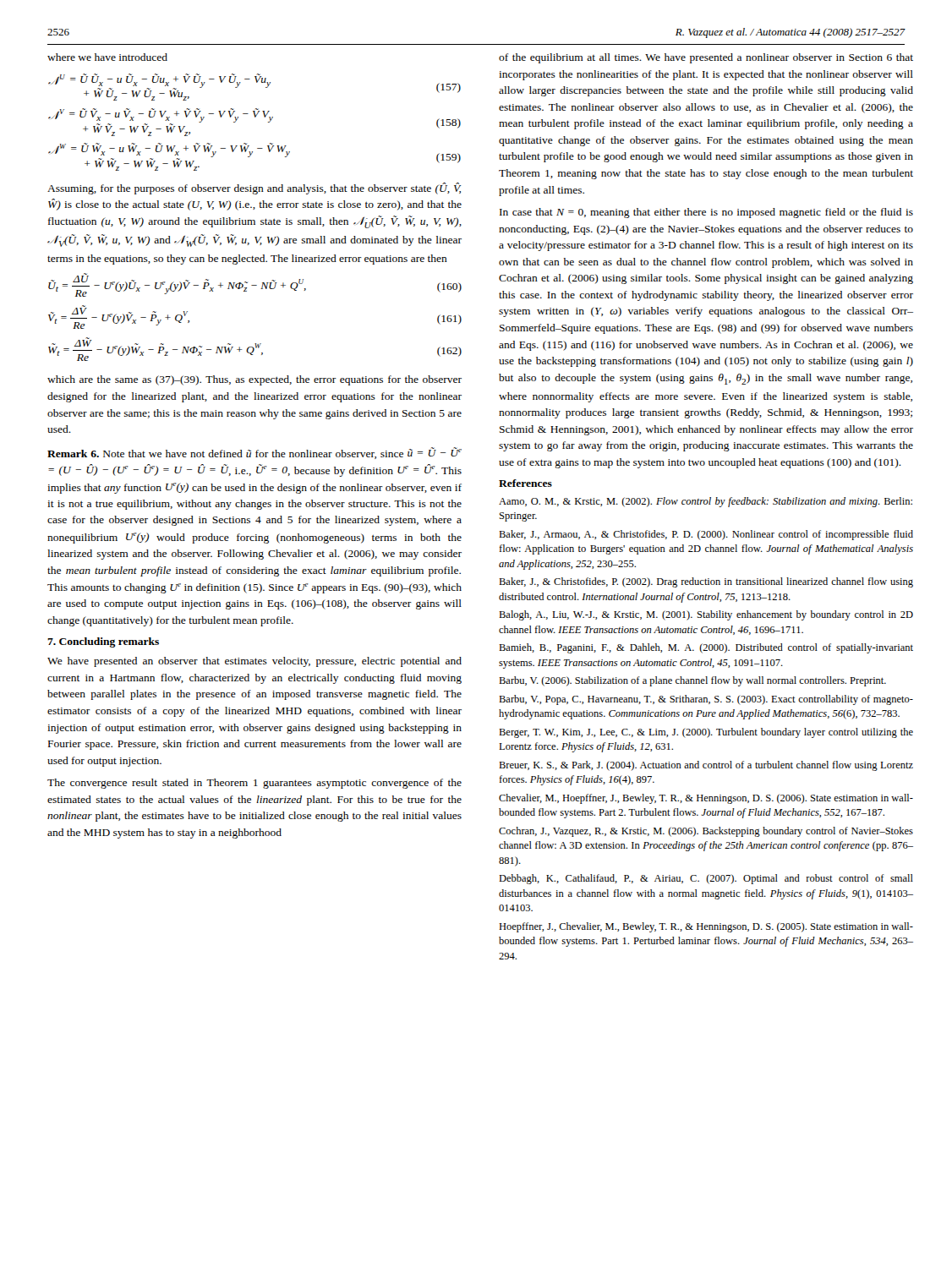
Task: Locate the formula that opens with "Ũt = ΔŨRe"
Action: coord(254,286)
